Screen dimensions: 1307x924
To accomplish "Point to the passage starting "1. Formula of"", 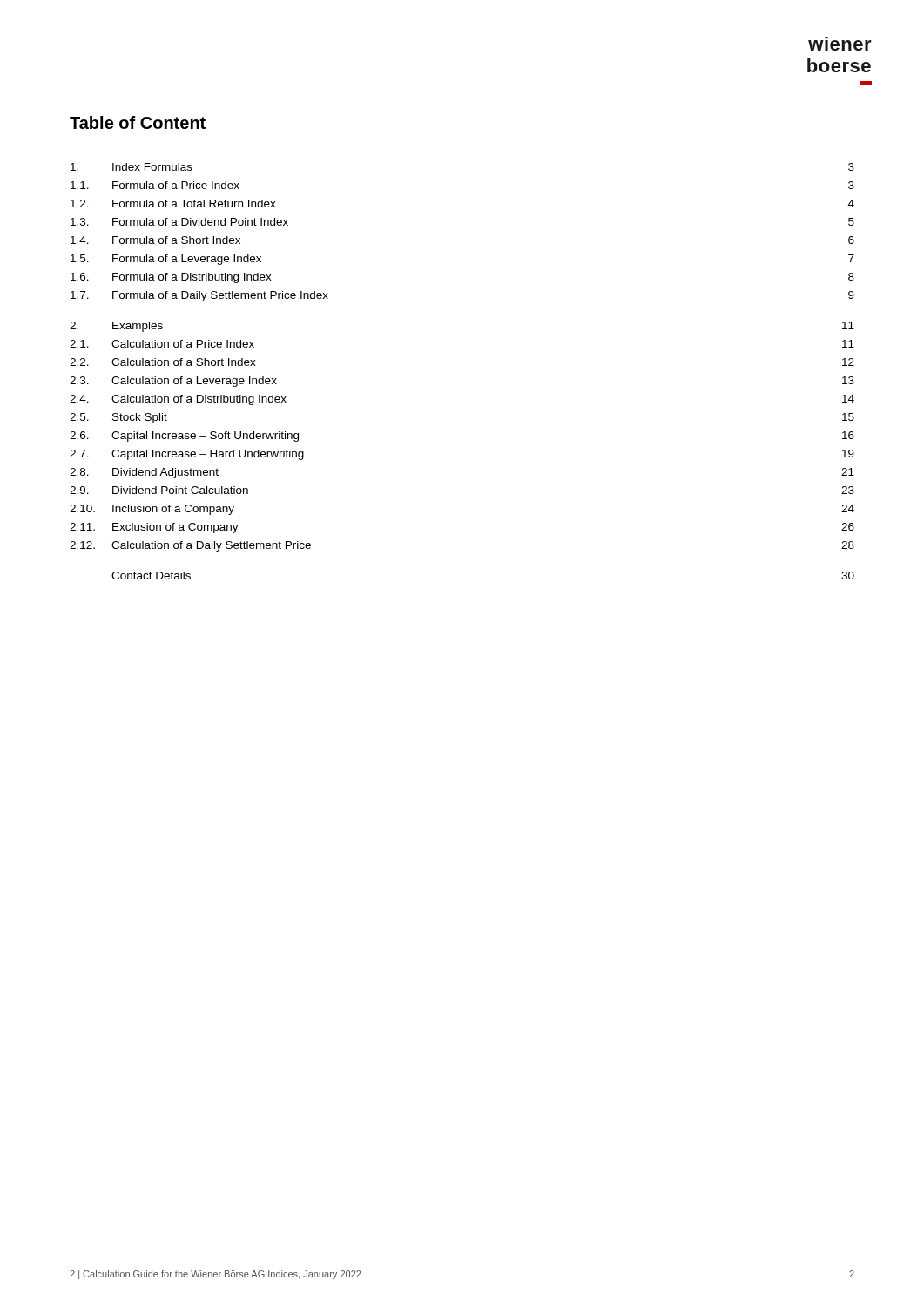I will tap(82, 185).
